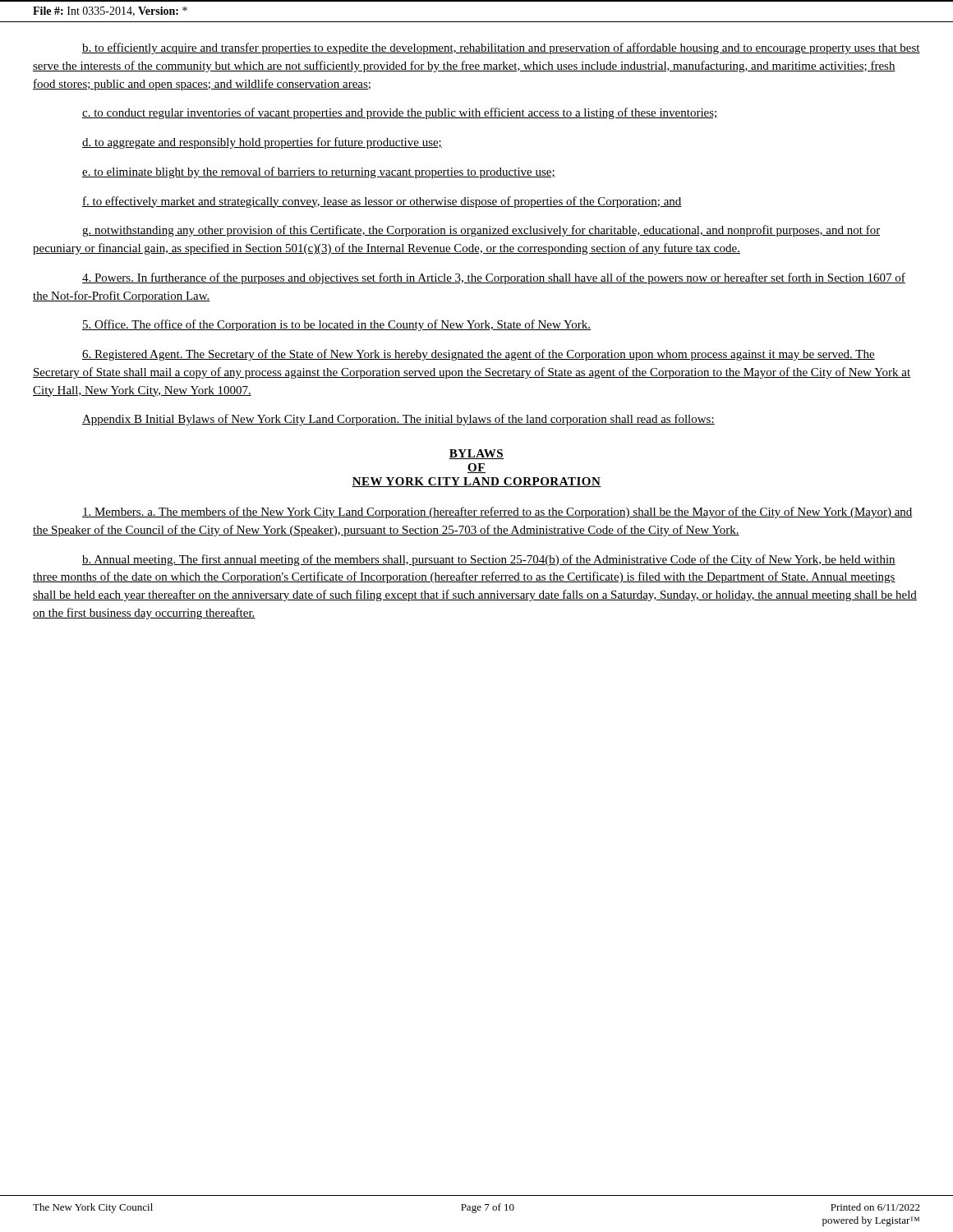The width and height of the screenshot is (953, 1232).
Task: Select the region starting "e. to eliminate blight by"
Action: [x=476, y=172]
